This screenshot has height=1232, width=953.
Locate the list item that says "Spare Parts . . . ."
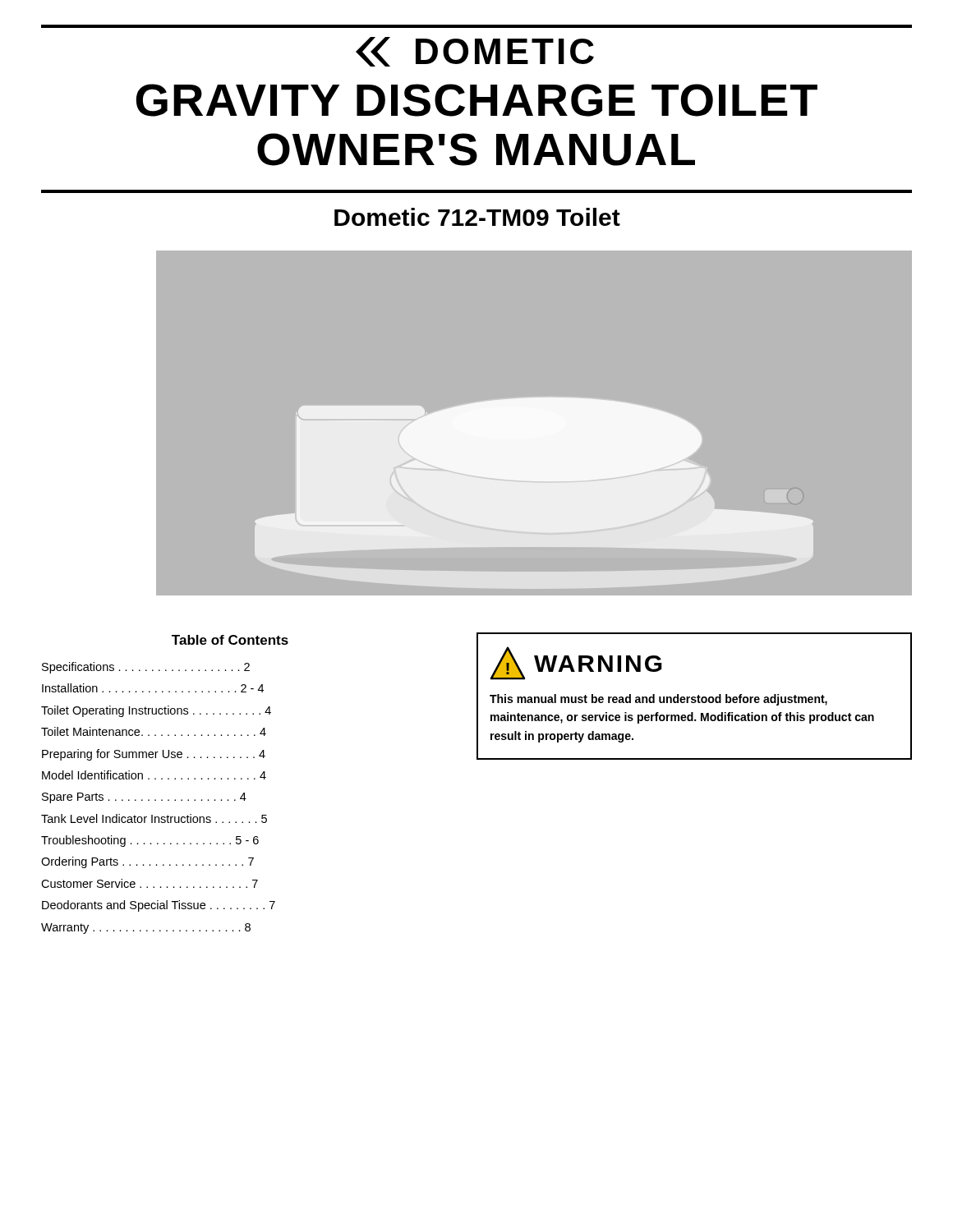tap(230, 798)
